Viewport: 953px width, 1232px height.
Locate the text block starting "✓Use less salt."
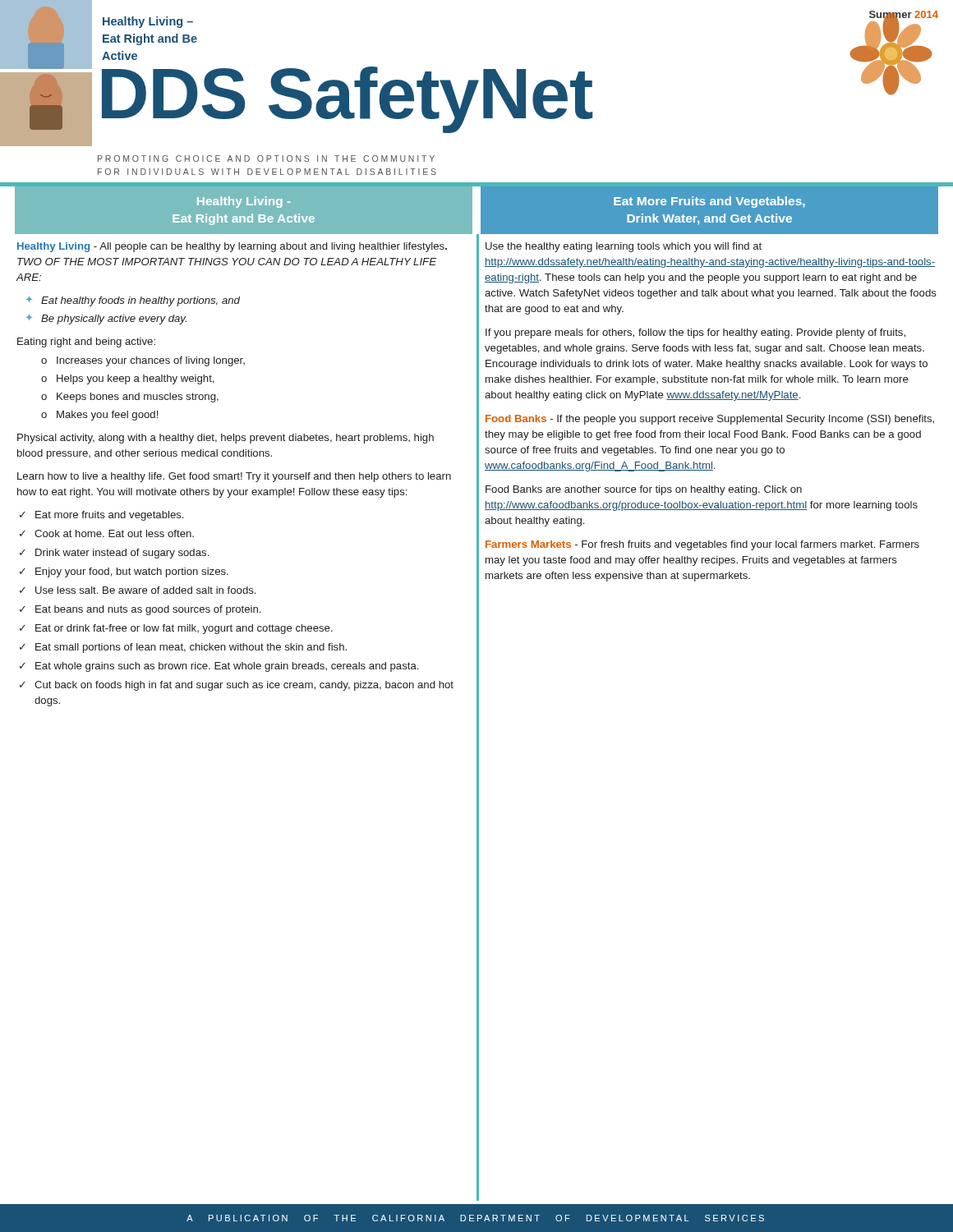[137, 590]
